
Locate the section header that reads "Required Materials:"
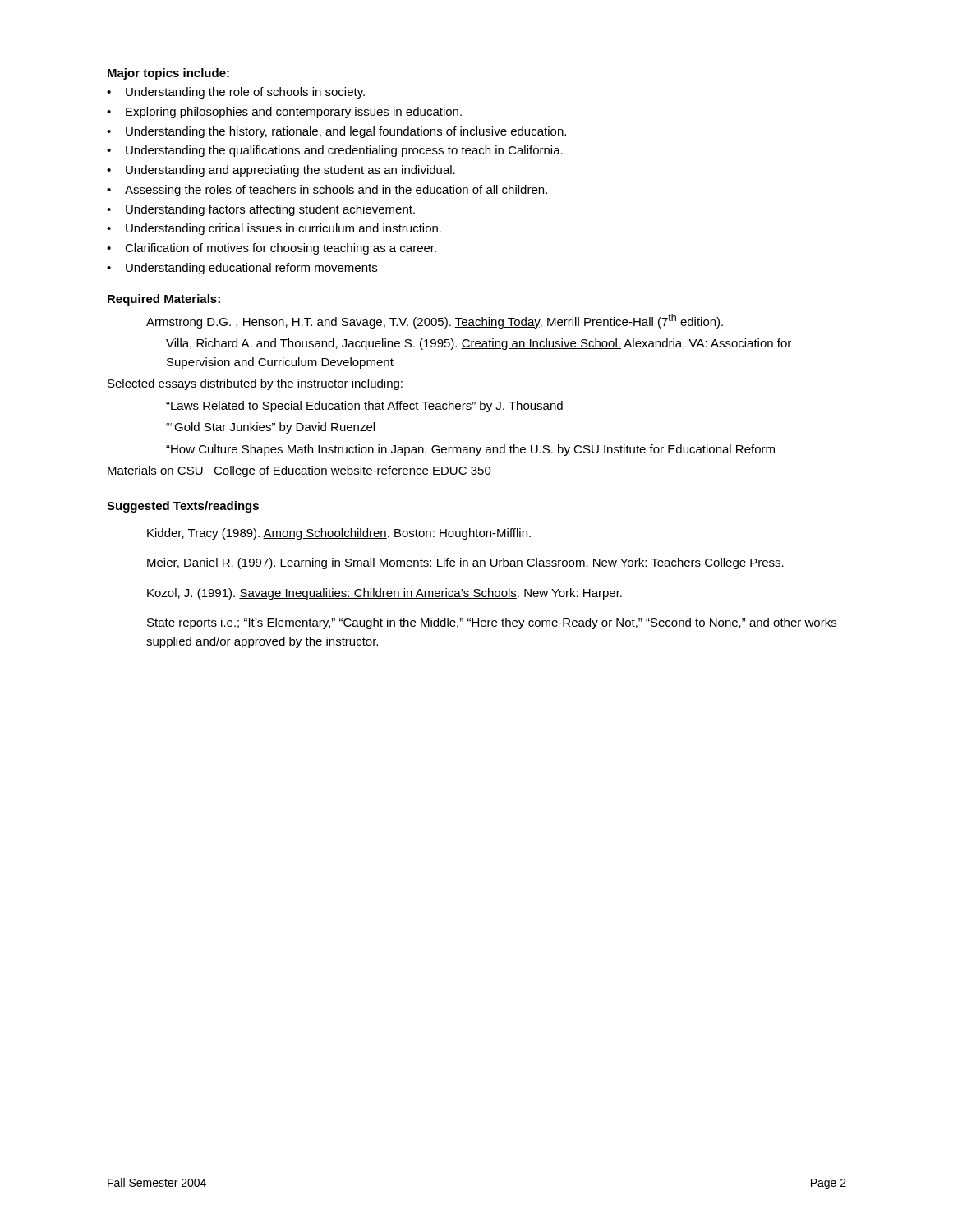[x=164, y=298]
